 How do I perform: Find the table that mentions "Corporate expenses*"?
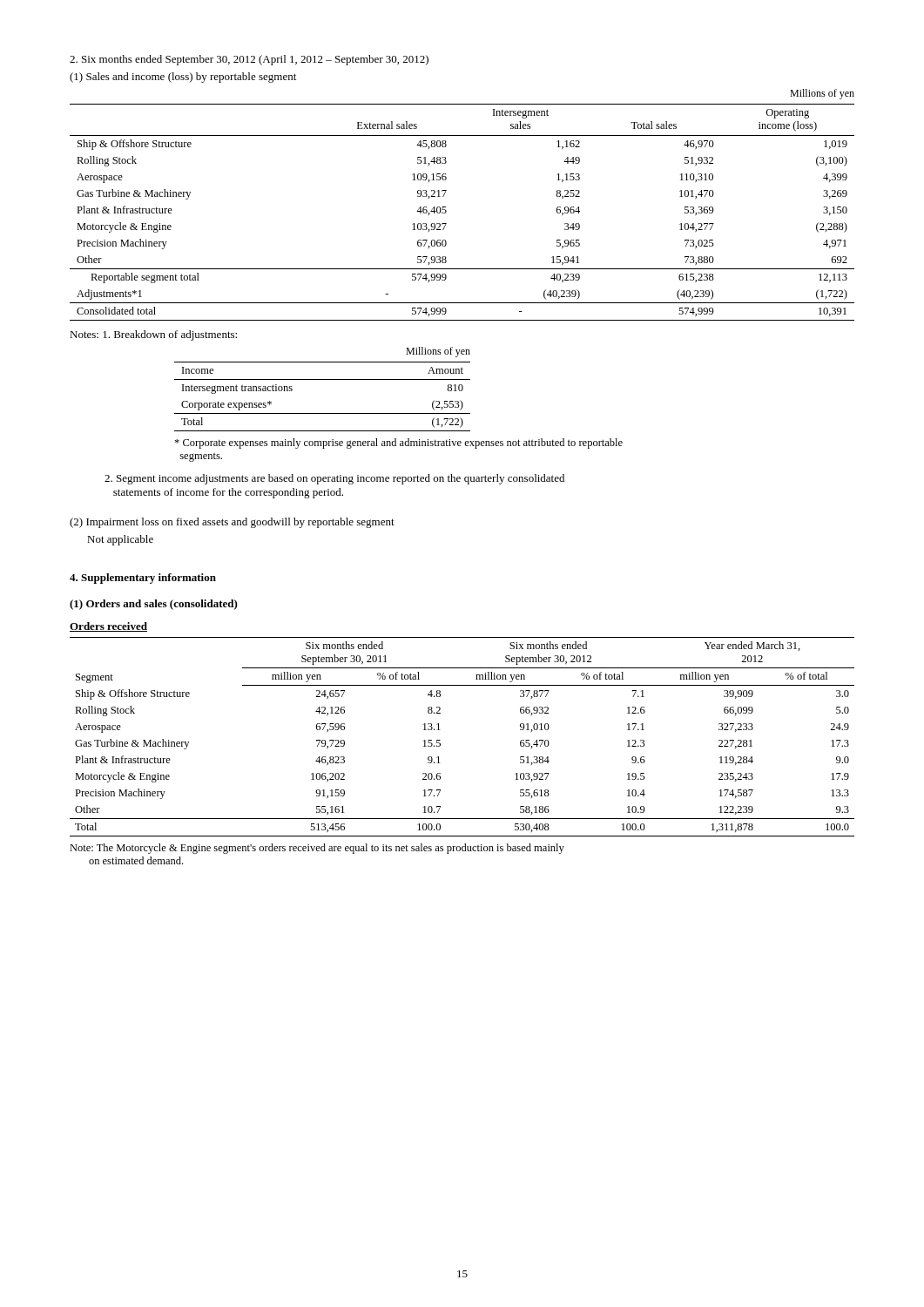click(322, 388)
